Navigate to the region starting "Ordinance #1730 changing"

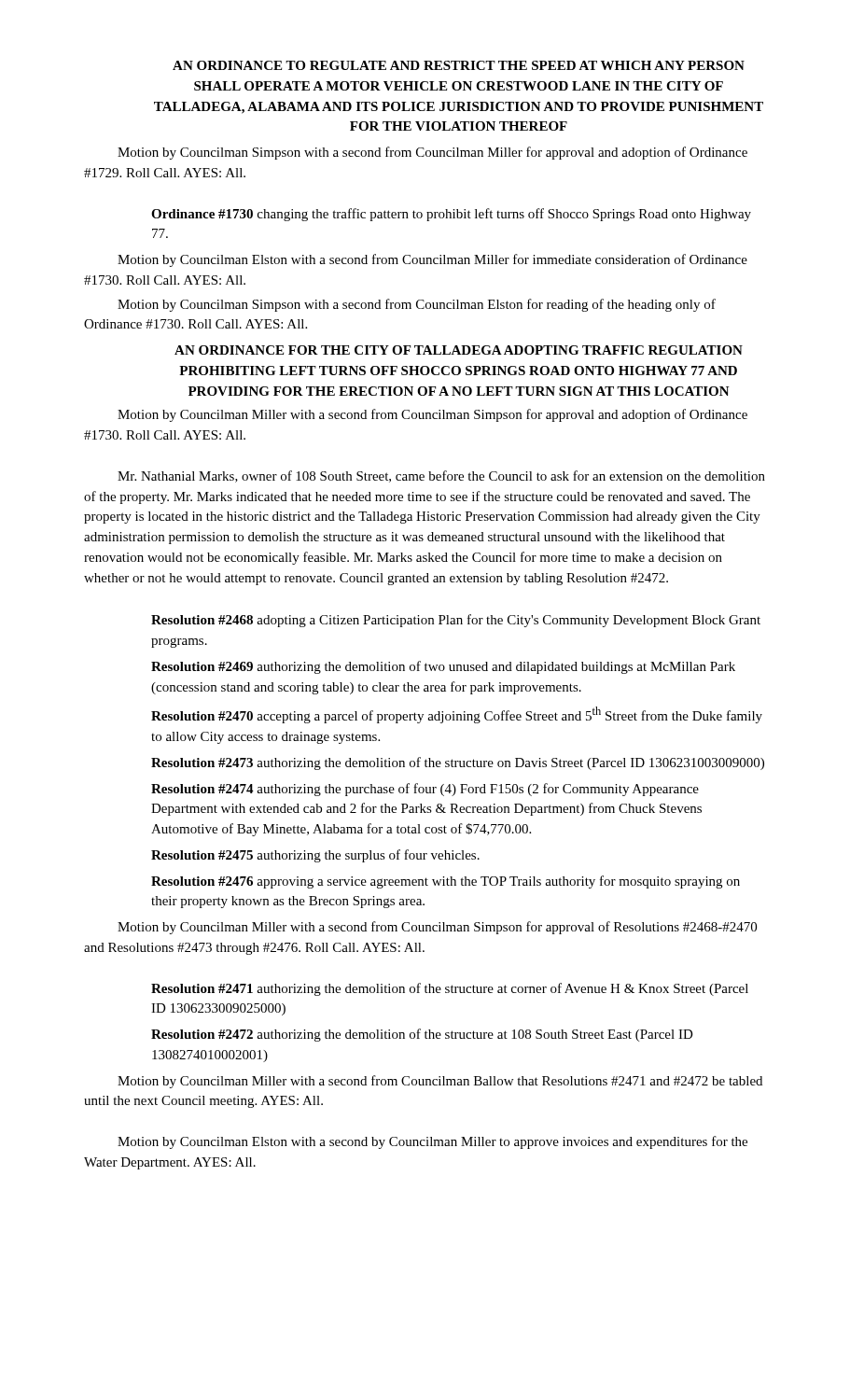click(459, 224)
